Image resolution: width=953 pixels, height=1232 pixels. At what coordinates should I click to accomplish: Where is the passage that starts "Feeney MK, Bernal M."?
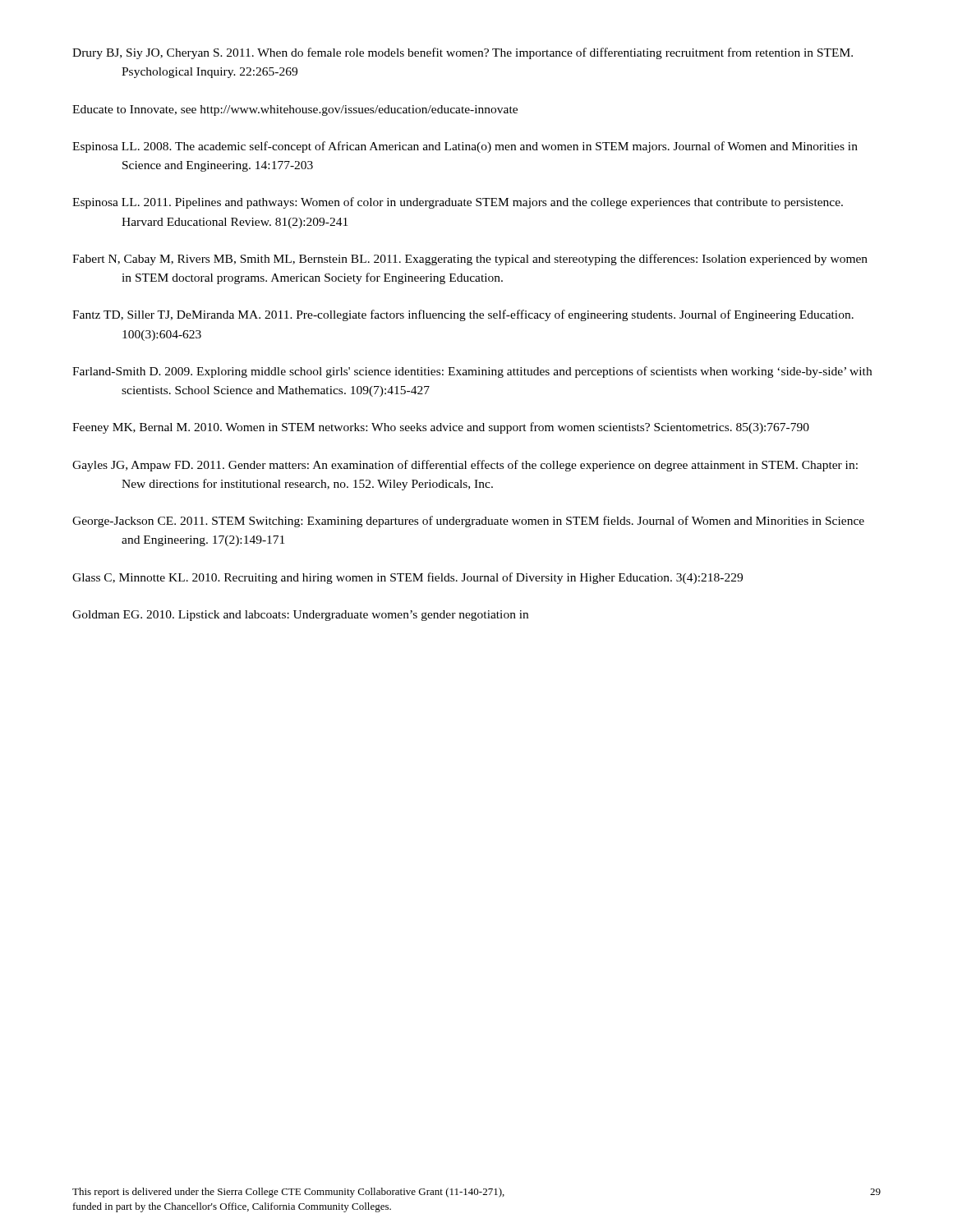(x=441, y=427)
